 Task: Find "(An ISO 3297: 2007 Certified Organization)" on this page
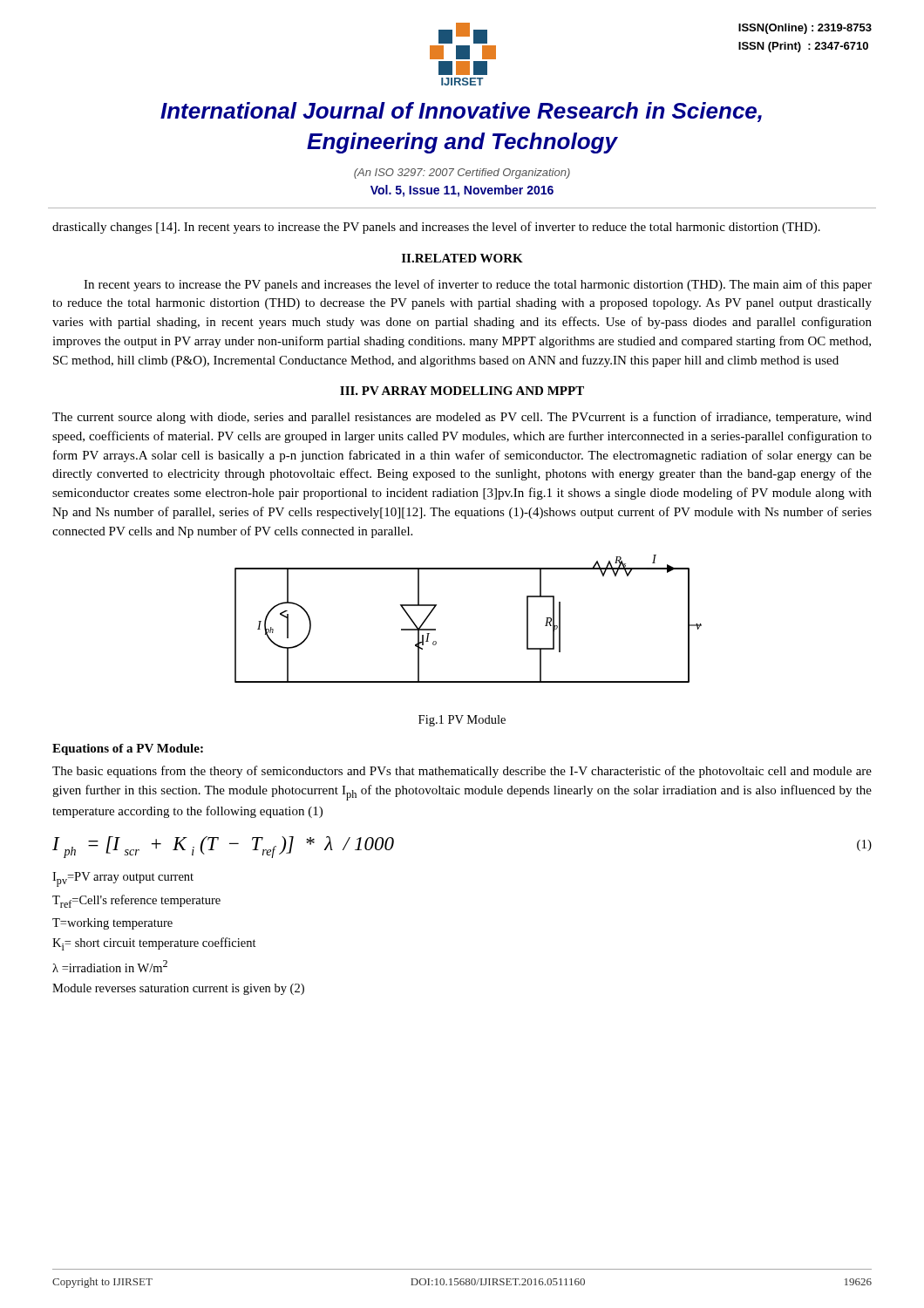(x=462, y=172)
